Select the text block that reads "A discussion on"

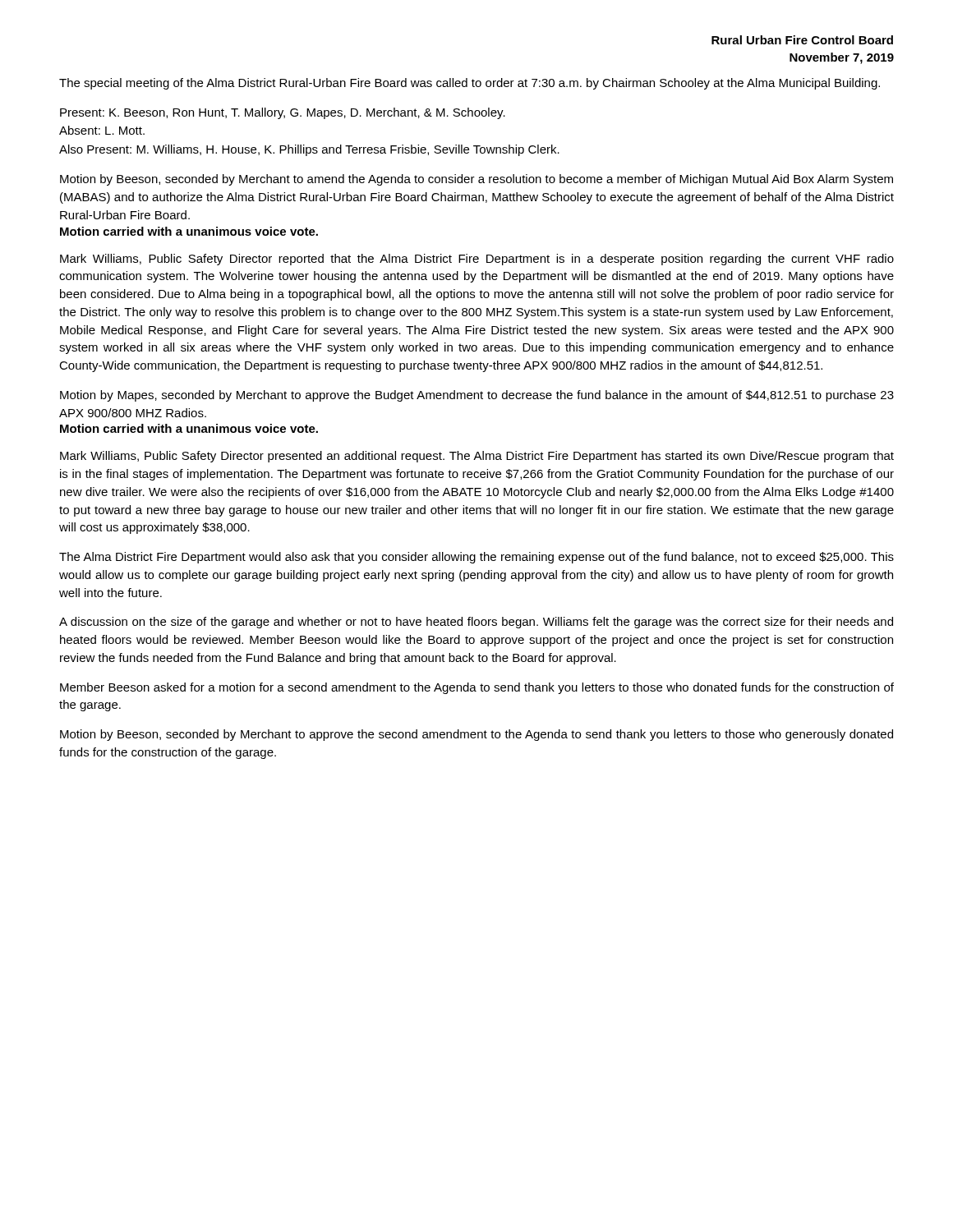[476, 639]
